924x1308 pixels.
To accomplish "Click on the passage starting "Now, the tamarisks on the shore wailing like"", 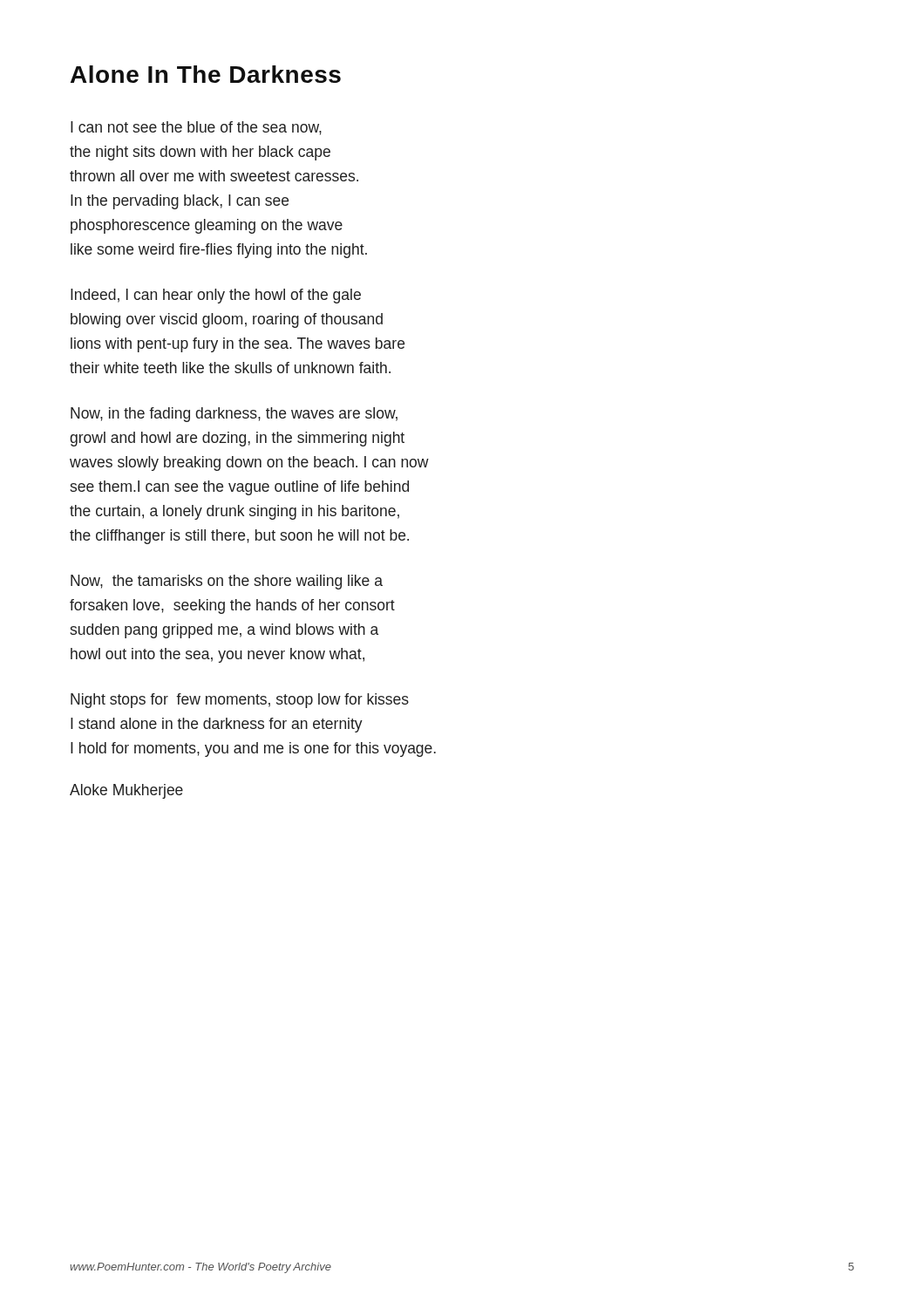I will 232,617.
